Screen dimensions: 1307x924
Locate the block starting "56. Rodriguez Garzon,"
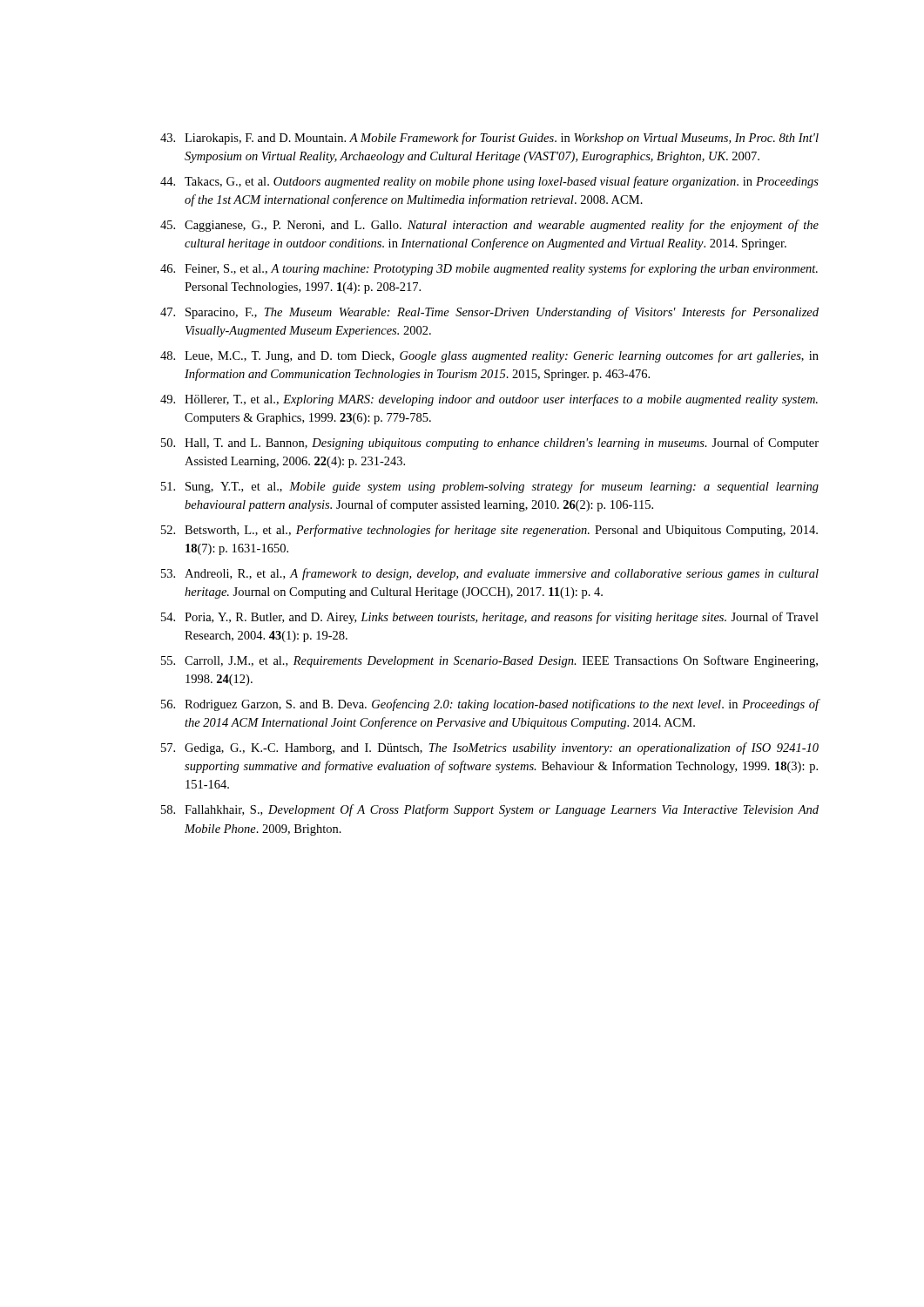coord(479,714)
